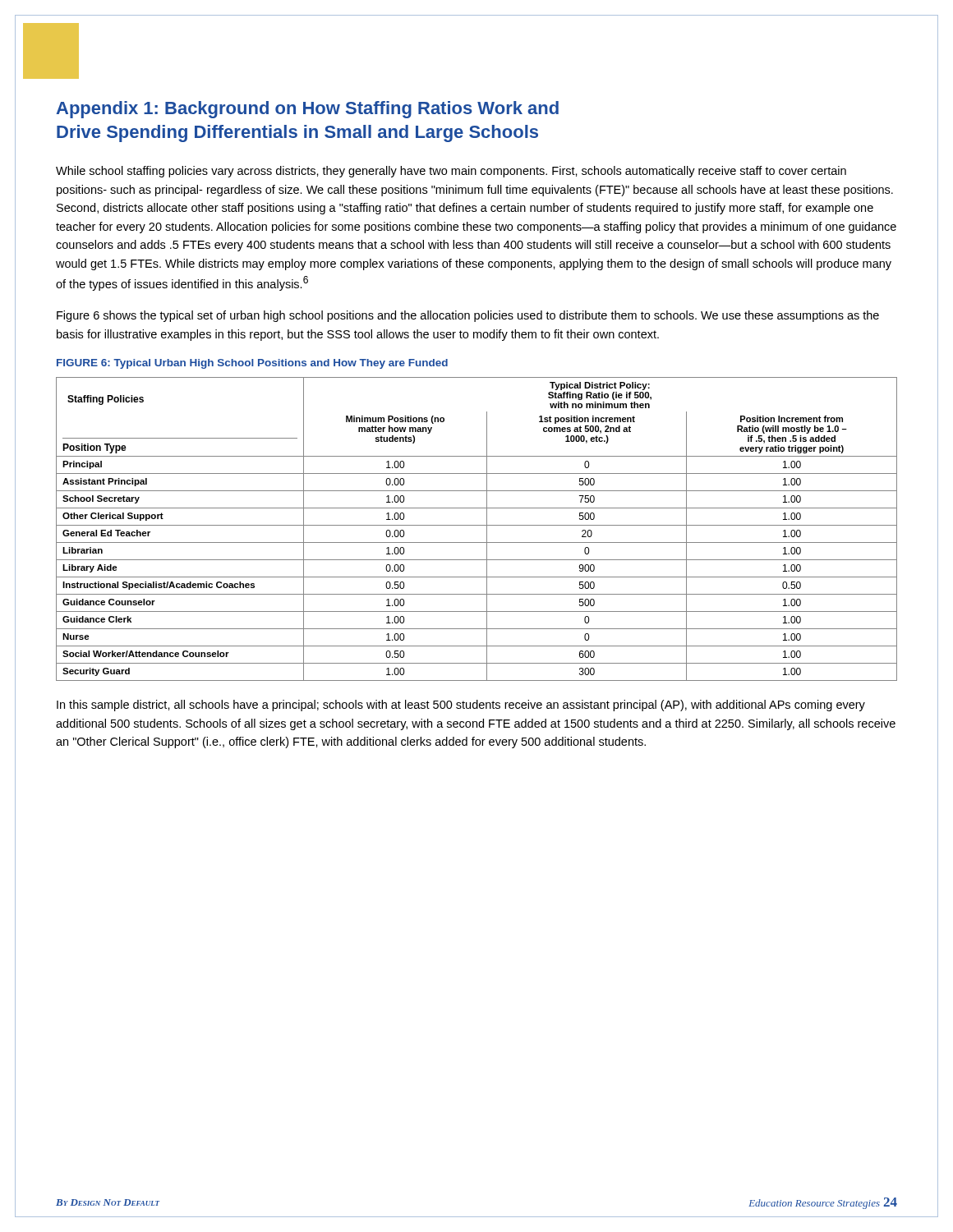The image size is (953, 1232).
Task: Point to the block beginning "Figure 6 shows"
Action: tap(468, 325)
